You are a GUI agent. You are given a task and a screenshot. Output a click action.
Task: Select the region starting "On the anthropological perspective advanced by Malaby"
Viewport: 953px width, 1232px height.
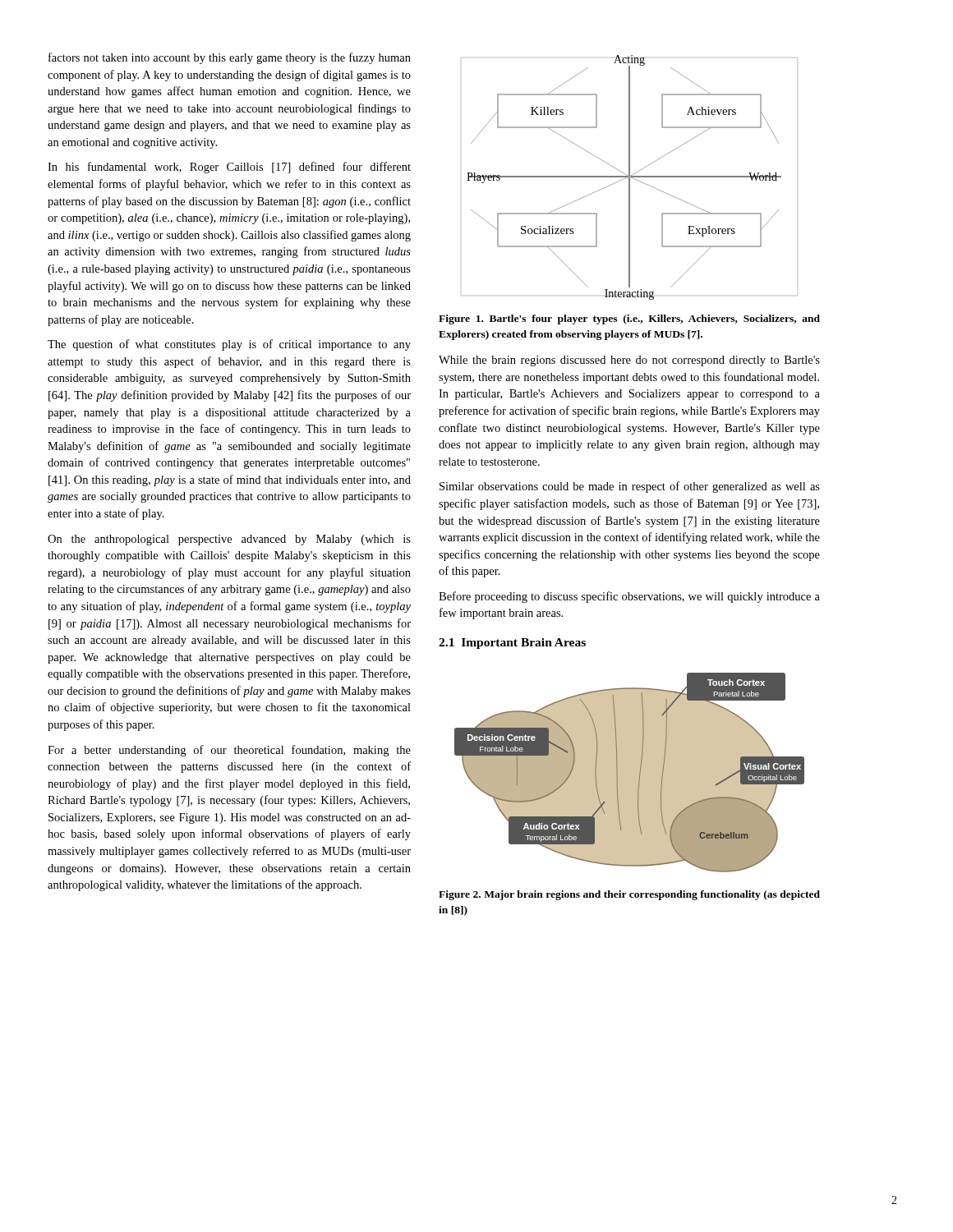[229, 632]
